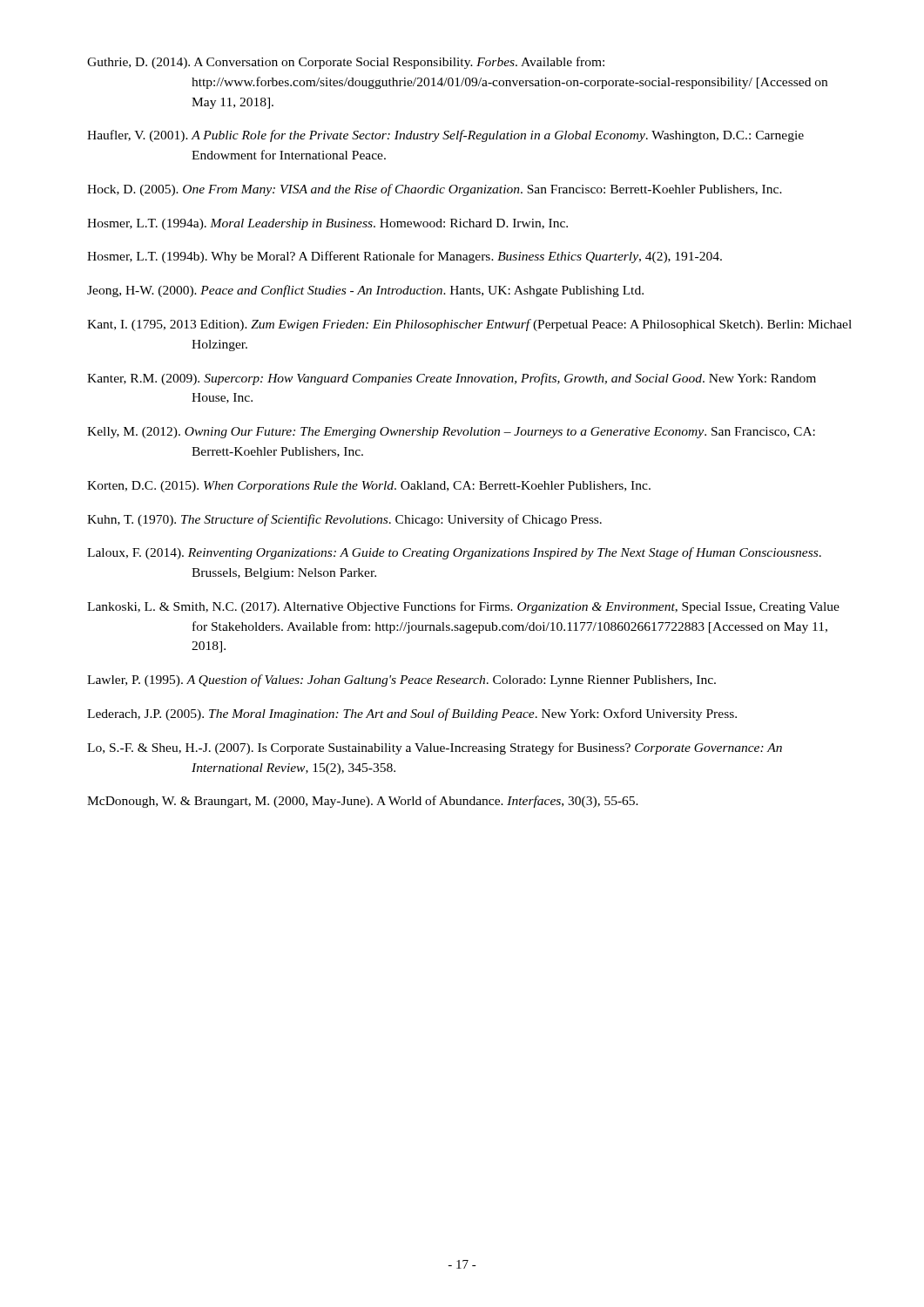The image size is (924, 1307).
Task: Locate the block of text that opens with "Lo, S.-F. & Sheu,"
Action: [x=435, y=757]
